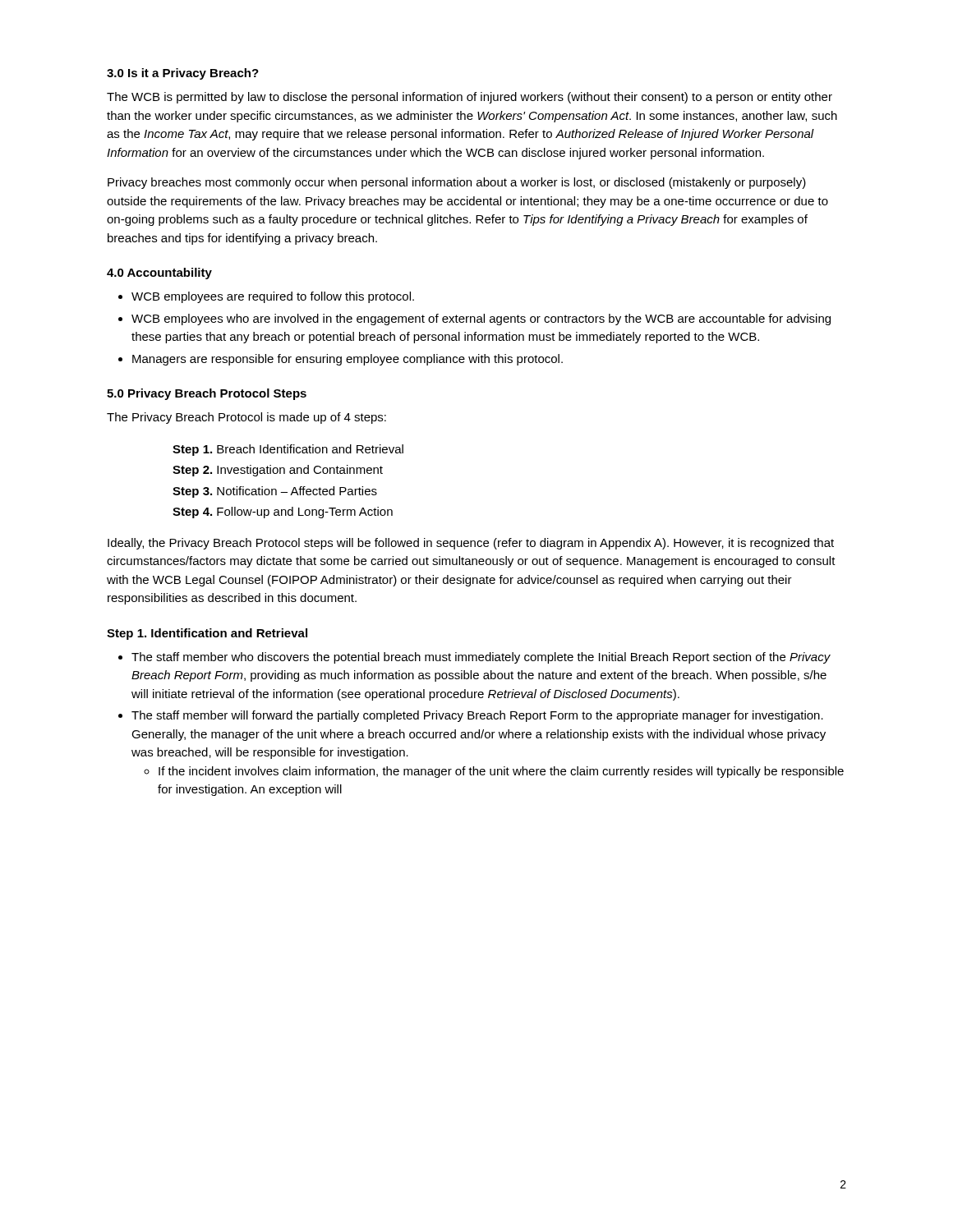Where does it say "Step 1. Identification and Retrieval"?
The image size is (953, 1232).
coord(207,632)
